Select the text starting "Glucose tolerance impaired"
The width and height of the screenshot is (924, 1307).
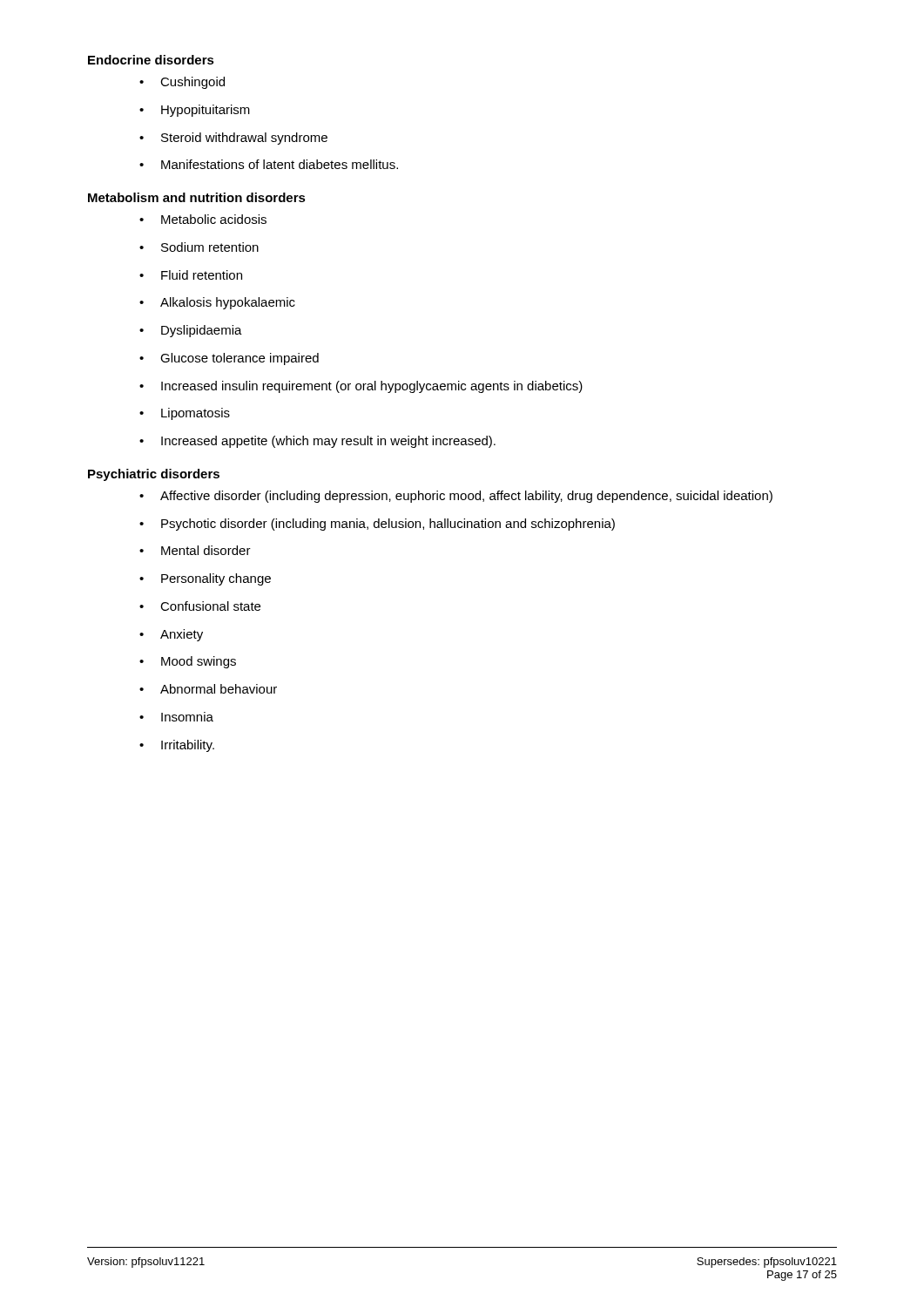coord(240,357)
